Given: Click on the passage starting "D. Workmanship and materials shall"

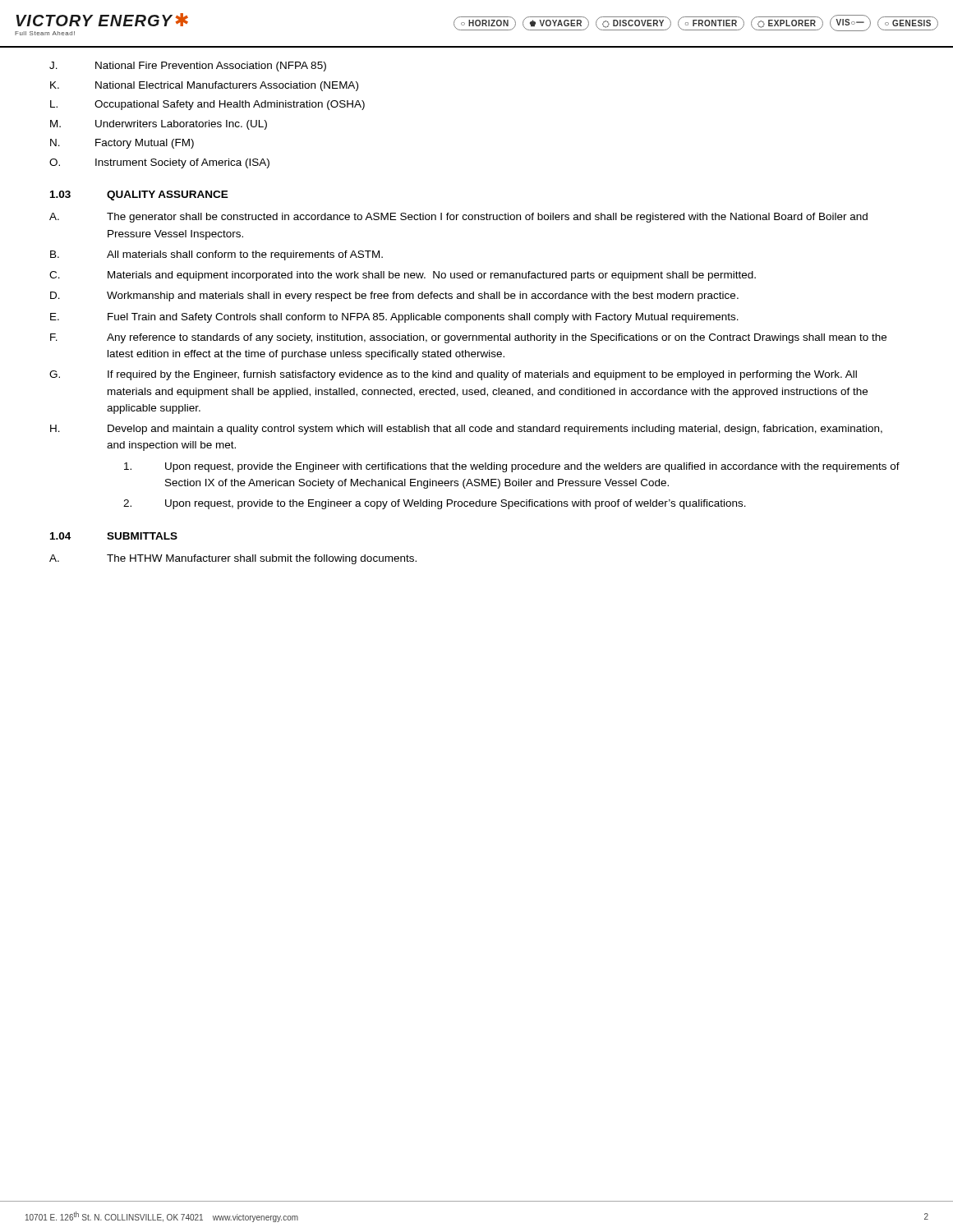Looking at the screenshot, I should 476,296.
